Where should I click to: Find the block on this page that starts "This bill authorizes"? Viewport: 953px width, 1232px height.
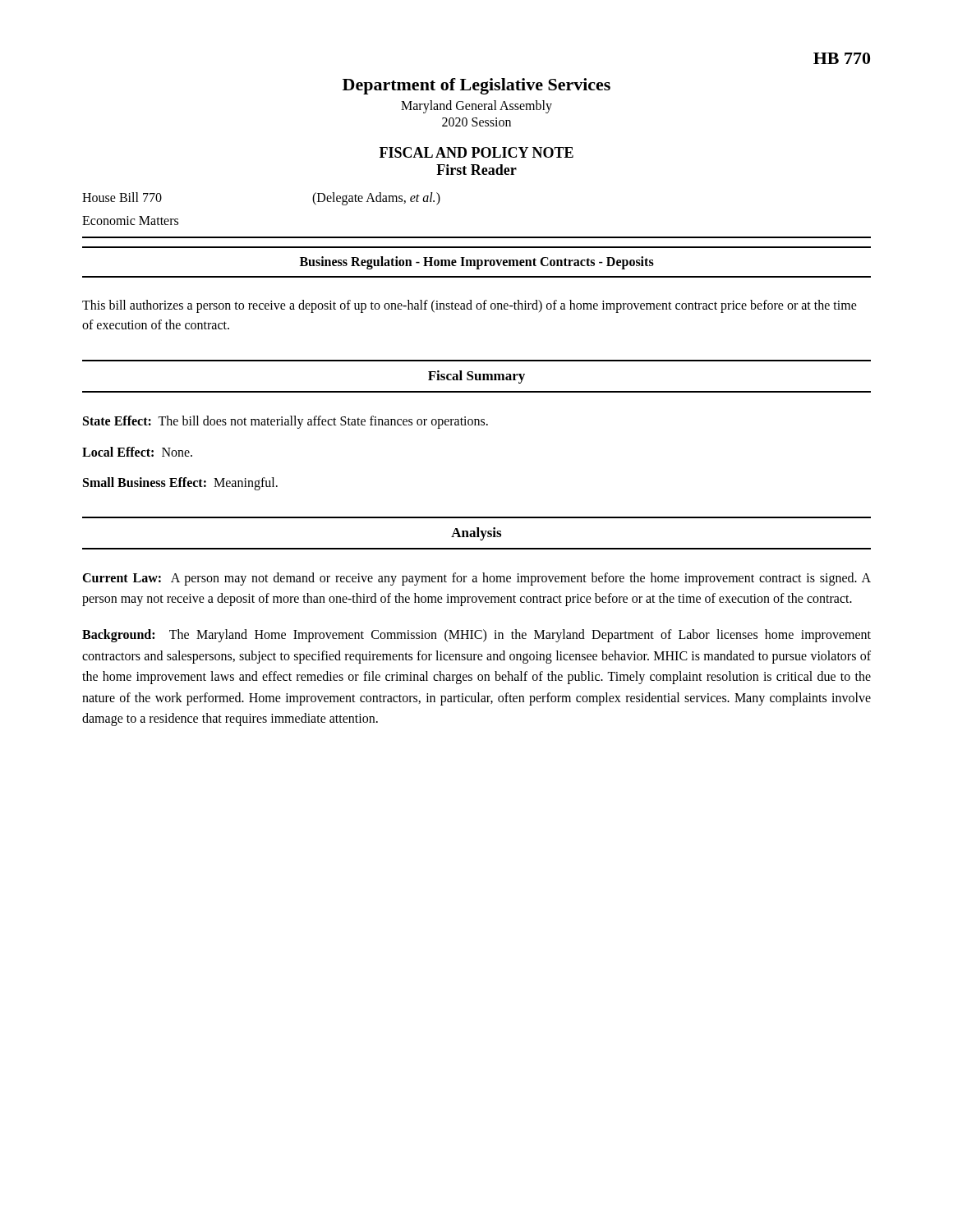coord(469,315)
